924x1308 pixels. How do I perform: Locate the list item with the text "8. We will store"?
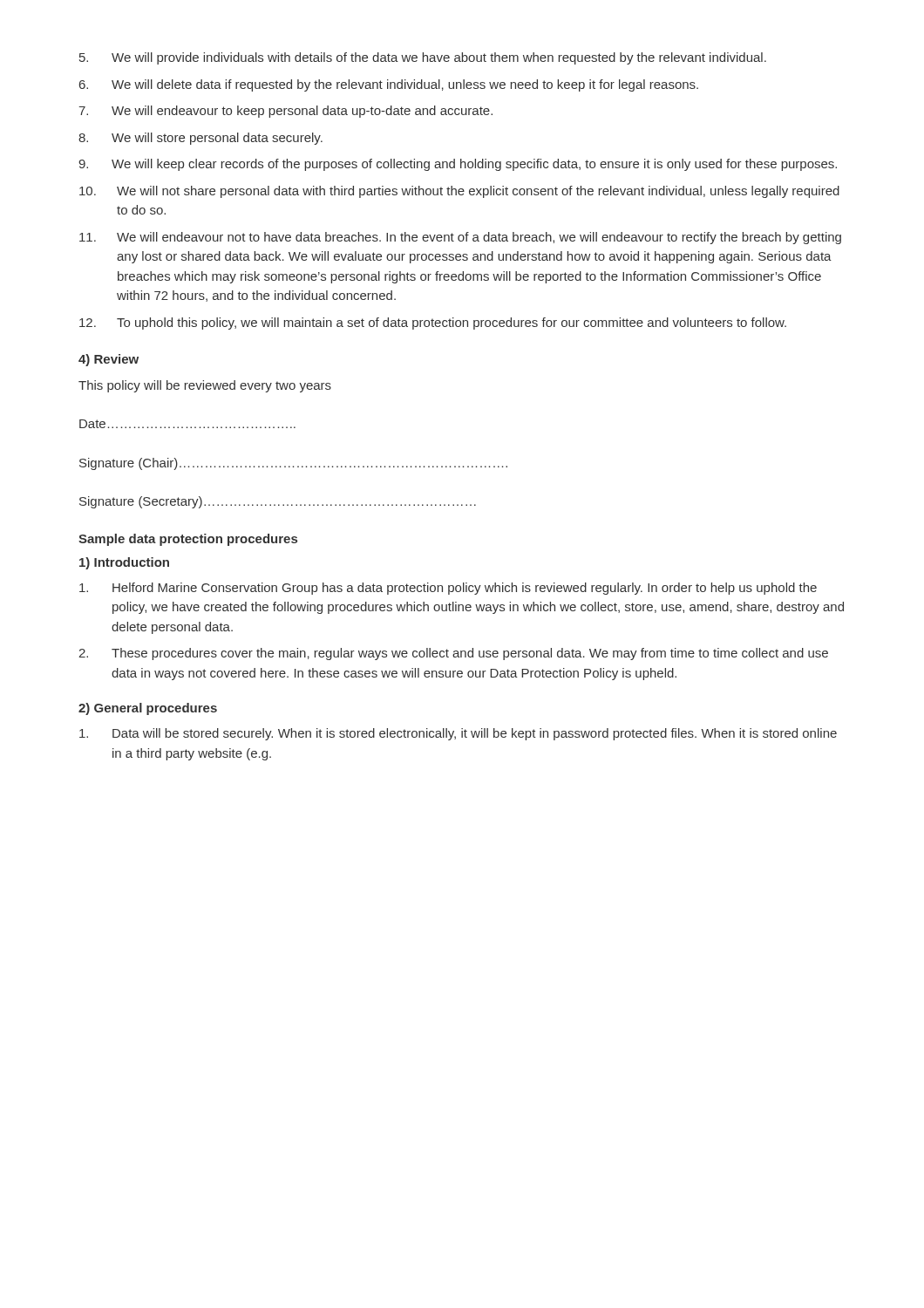coord(200,139)
